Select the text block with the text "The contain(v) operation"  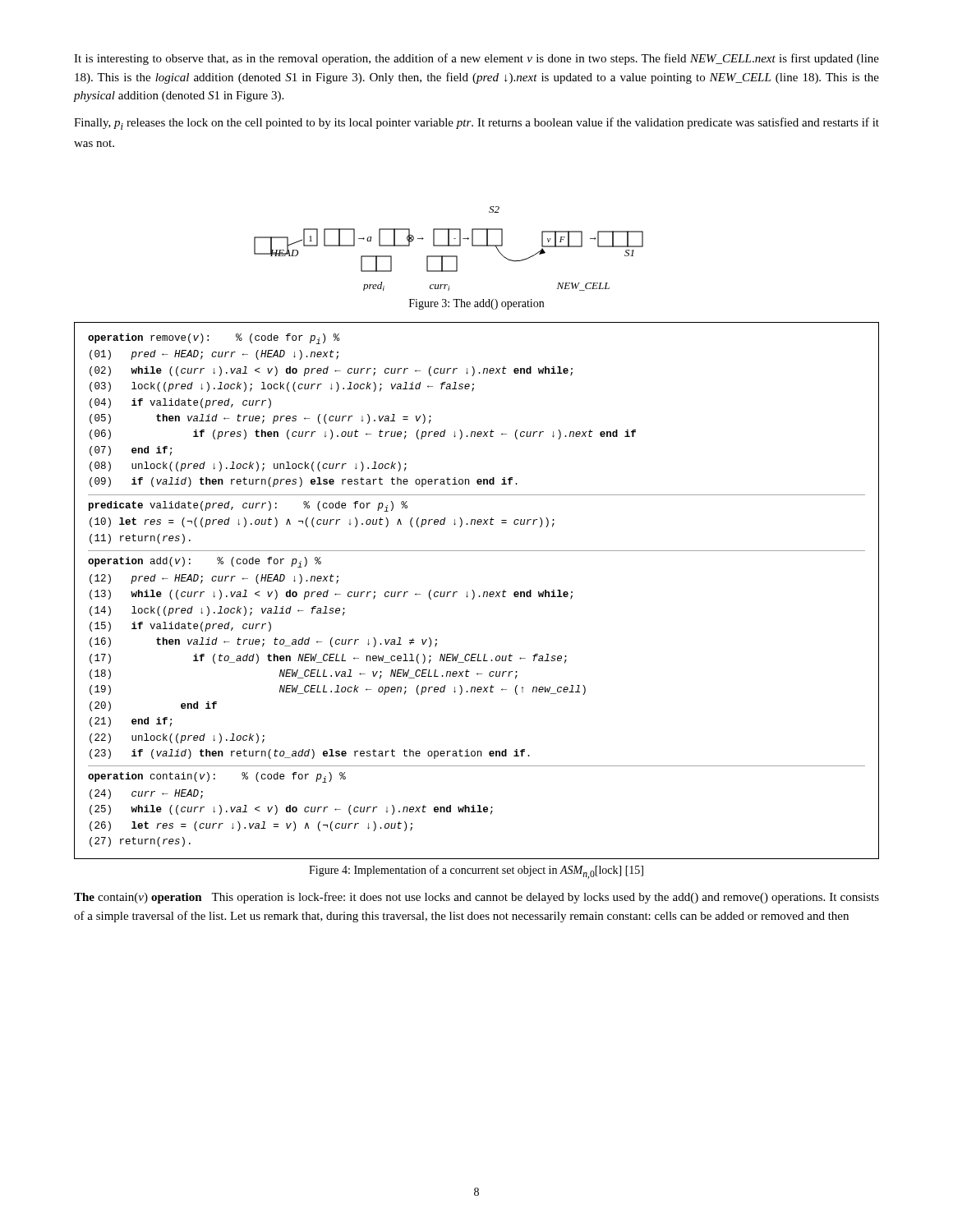tap(476, 906)
